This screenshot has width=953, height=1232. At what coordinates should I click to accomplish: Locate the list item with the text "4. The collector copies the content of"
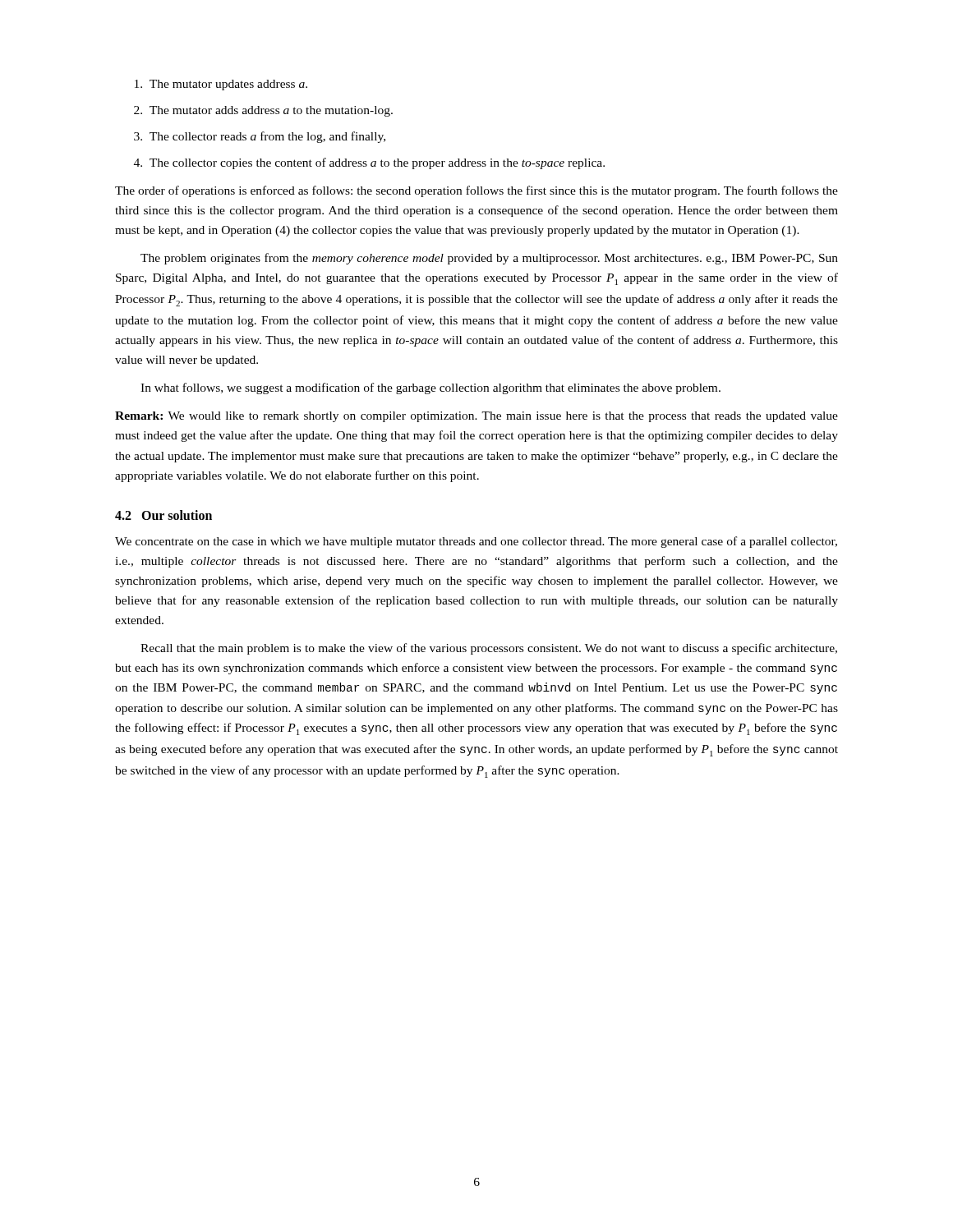click(476, 163)
